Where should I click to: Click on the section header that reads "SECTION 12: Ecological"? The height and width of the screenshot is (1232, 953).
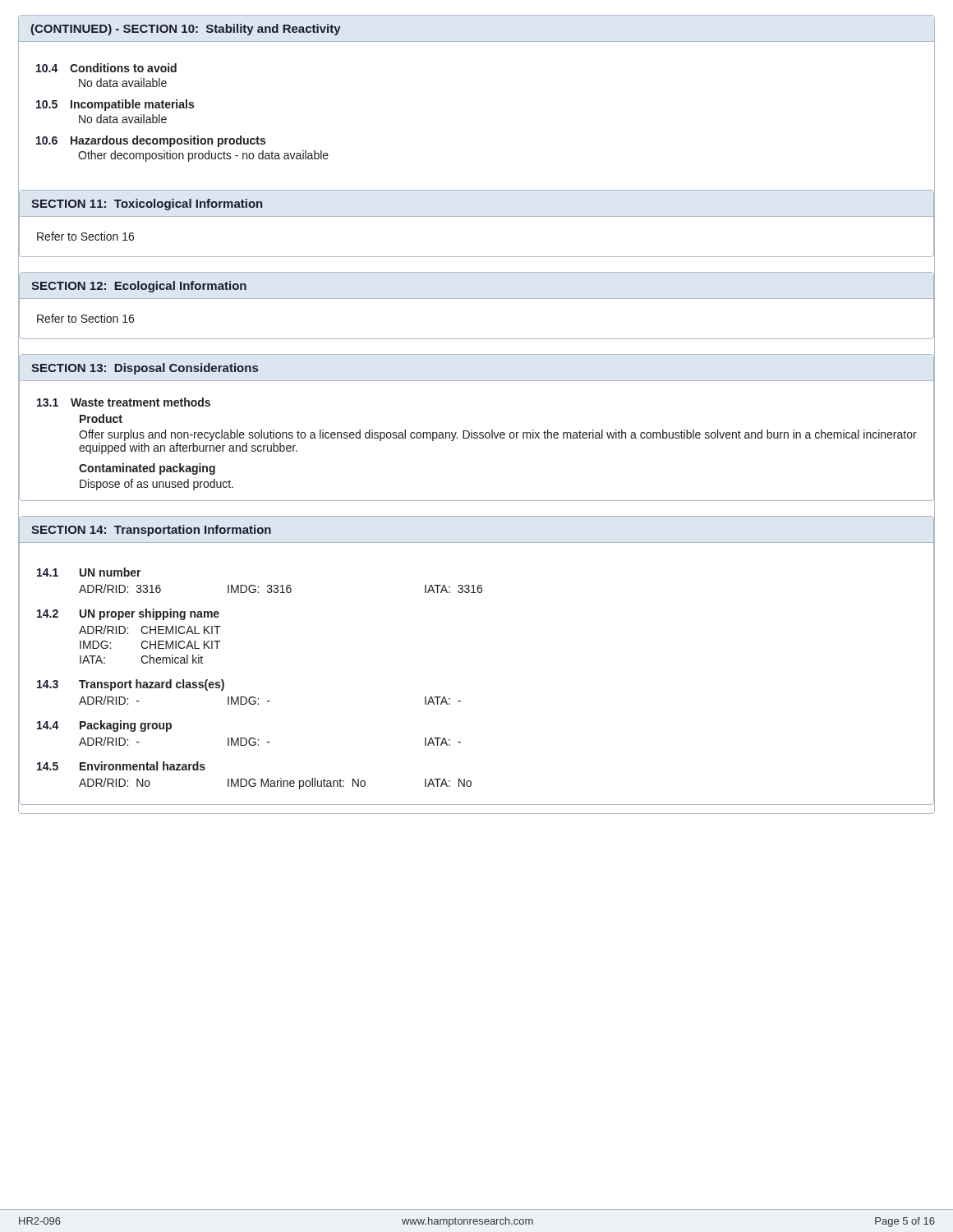pos(476,306)
